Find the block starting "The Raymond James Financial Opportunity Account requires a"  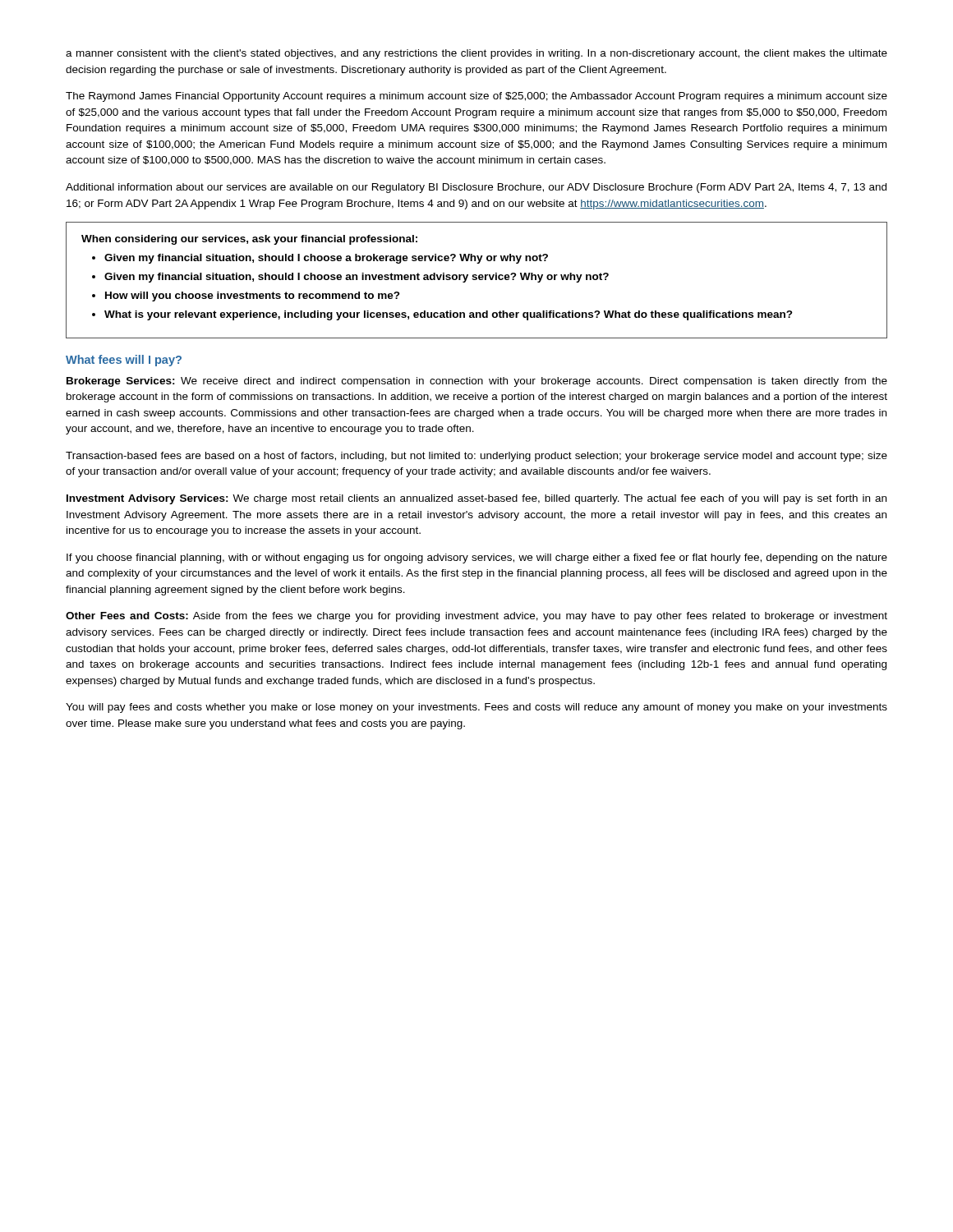[476, 128]
